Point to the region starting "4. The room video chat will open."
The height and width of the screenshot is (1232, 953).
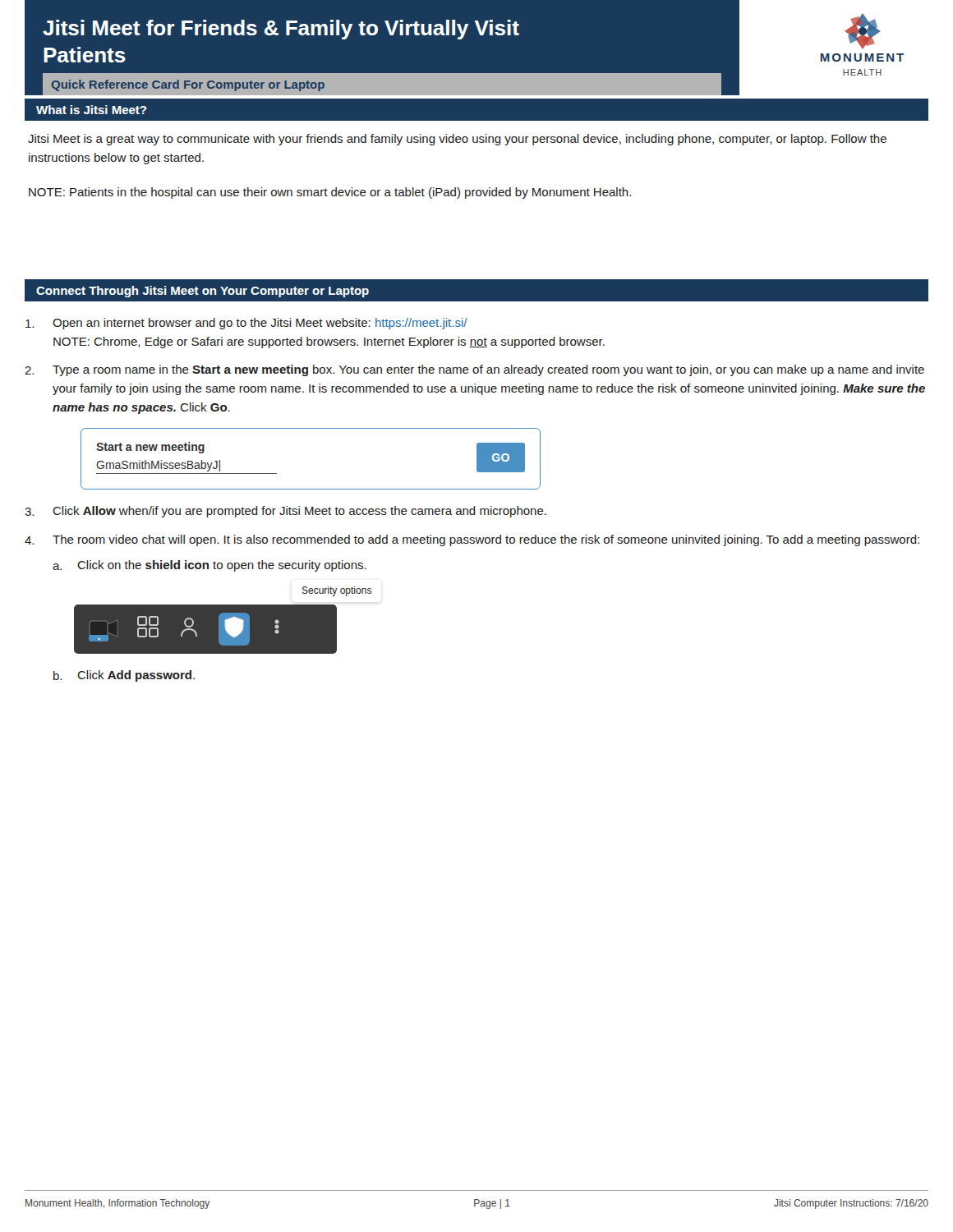[472, 540]
